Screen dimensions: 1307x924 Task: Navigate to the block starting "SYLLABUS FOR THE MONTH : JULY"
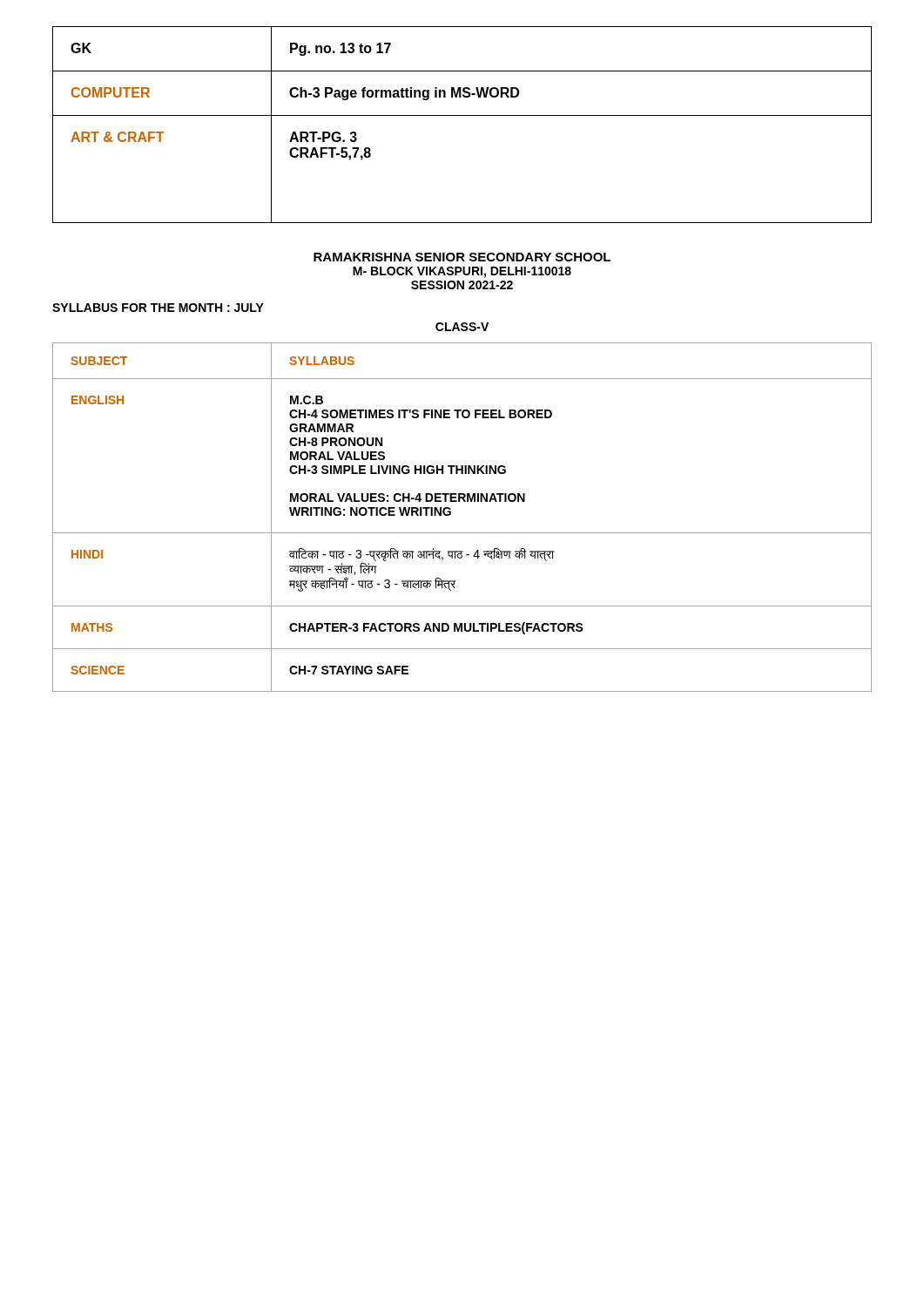[158, 308]
